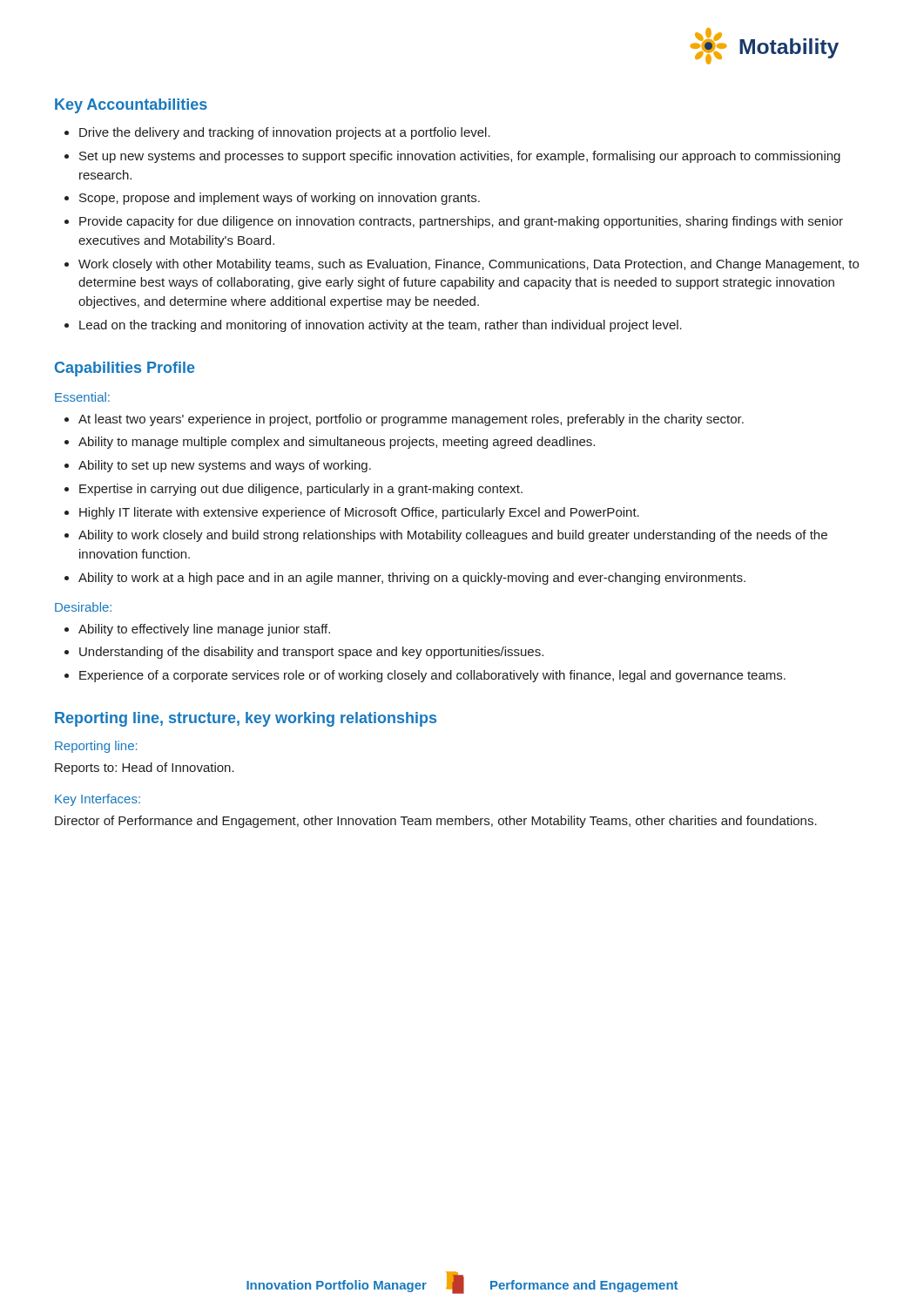The height and width of the screenshot is (1307, 924).
Task: Select the section header that says "Reporting line, structure, key working relationships"
Action: (x=246, y=718)
